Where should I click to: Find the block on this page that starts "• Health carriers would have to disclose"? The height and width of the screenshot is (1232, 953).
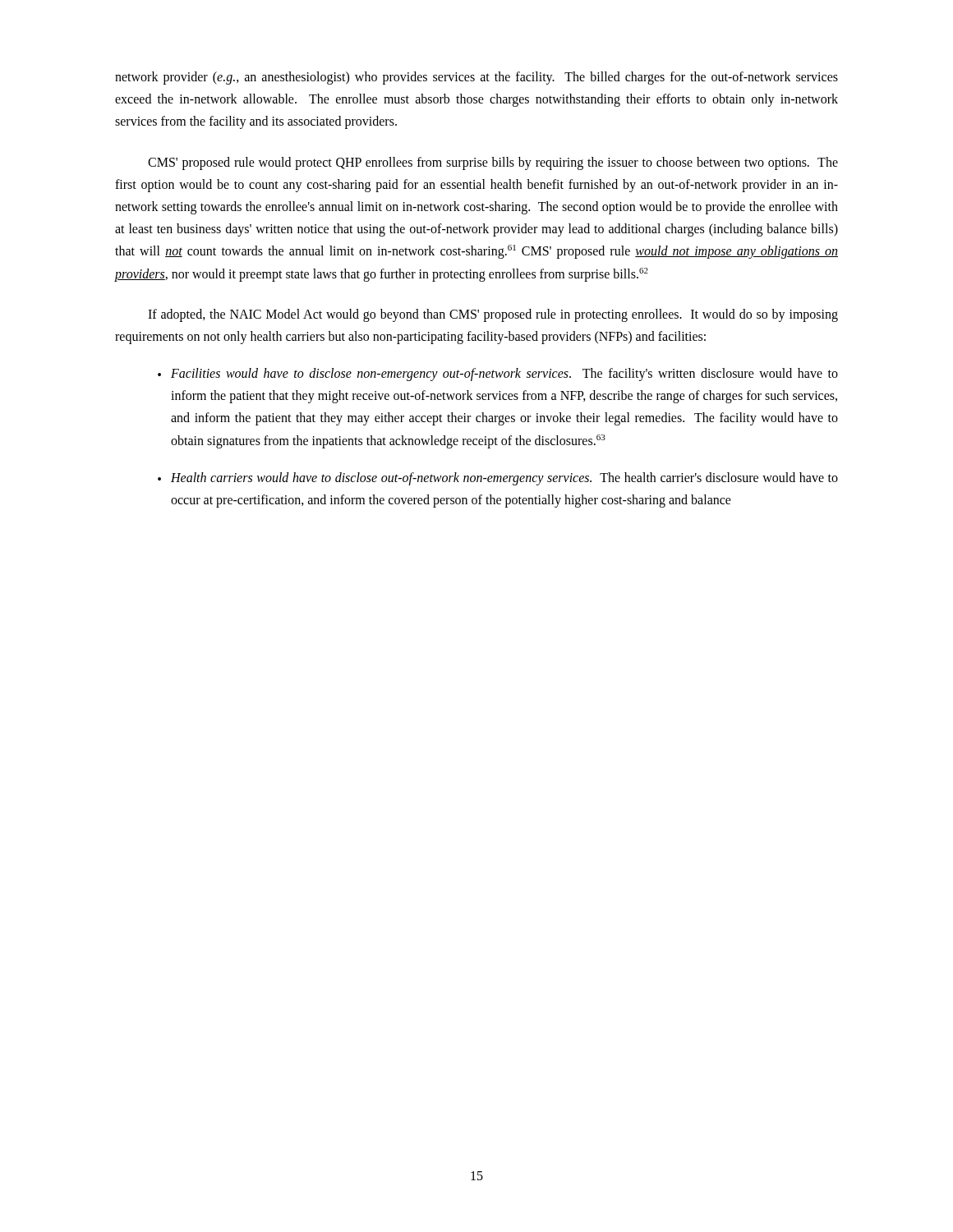coord(493,489)
